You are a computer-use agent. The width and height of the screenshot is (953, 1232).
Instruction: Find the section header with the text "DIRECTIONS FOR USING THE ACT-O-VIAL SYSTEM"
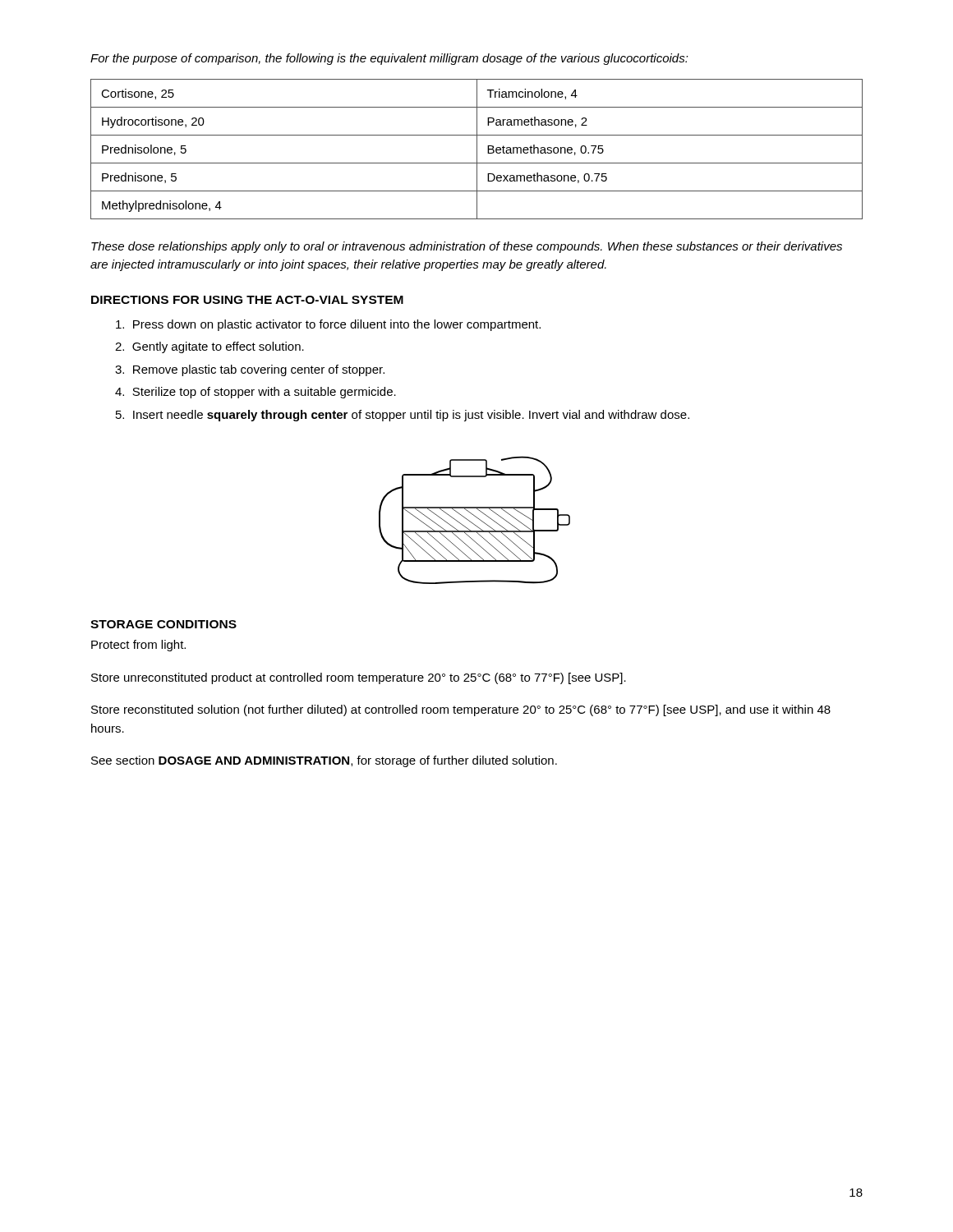247,299
